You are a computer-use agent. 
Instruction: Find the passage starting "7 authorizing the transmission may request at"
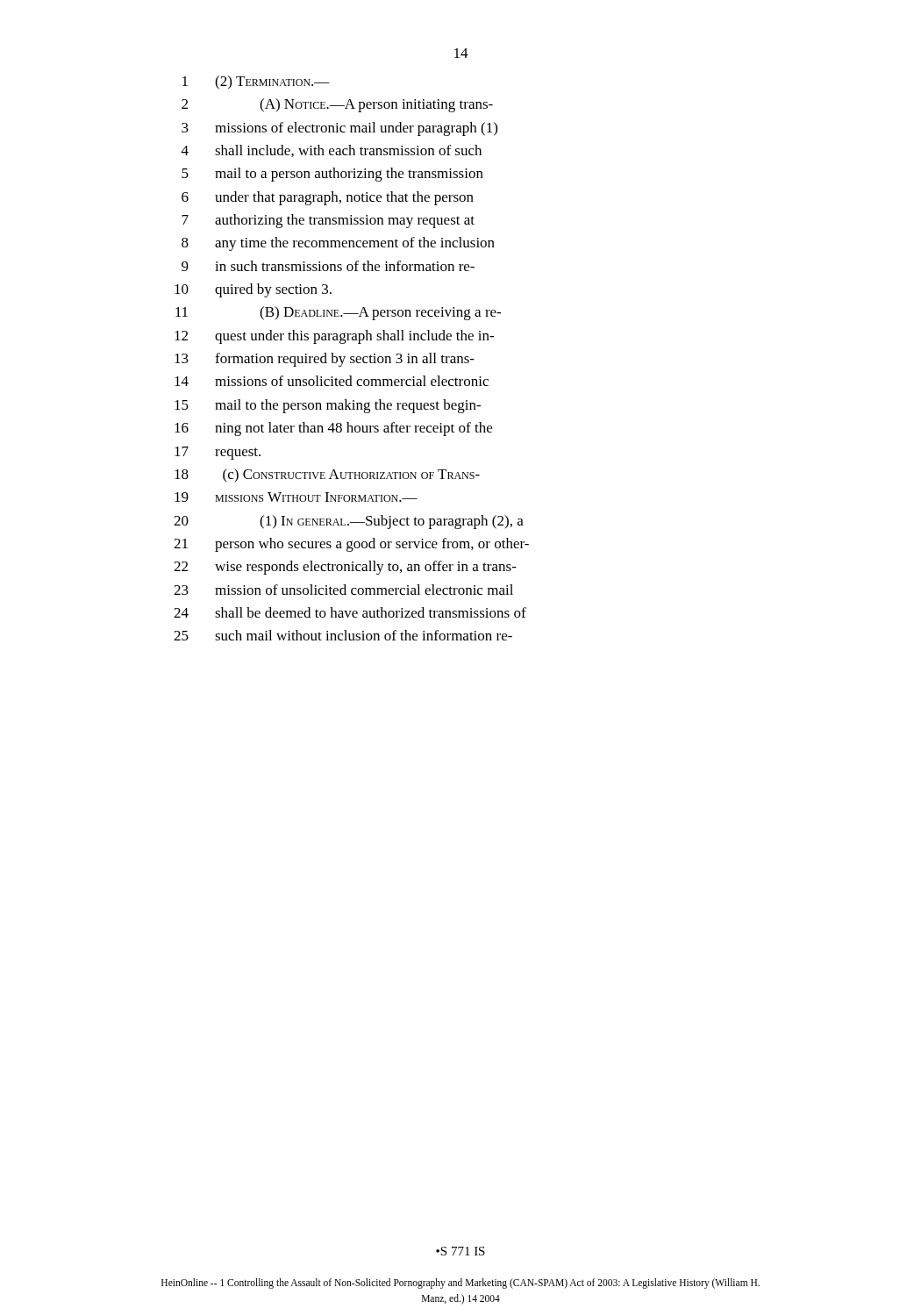[x=478, y=220]
